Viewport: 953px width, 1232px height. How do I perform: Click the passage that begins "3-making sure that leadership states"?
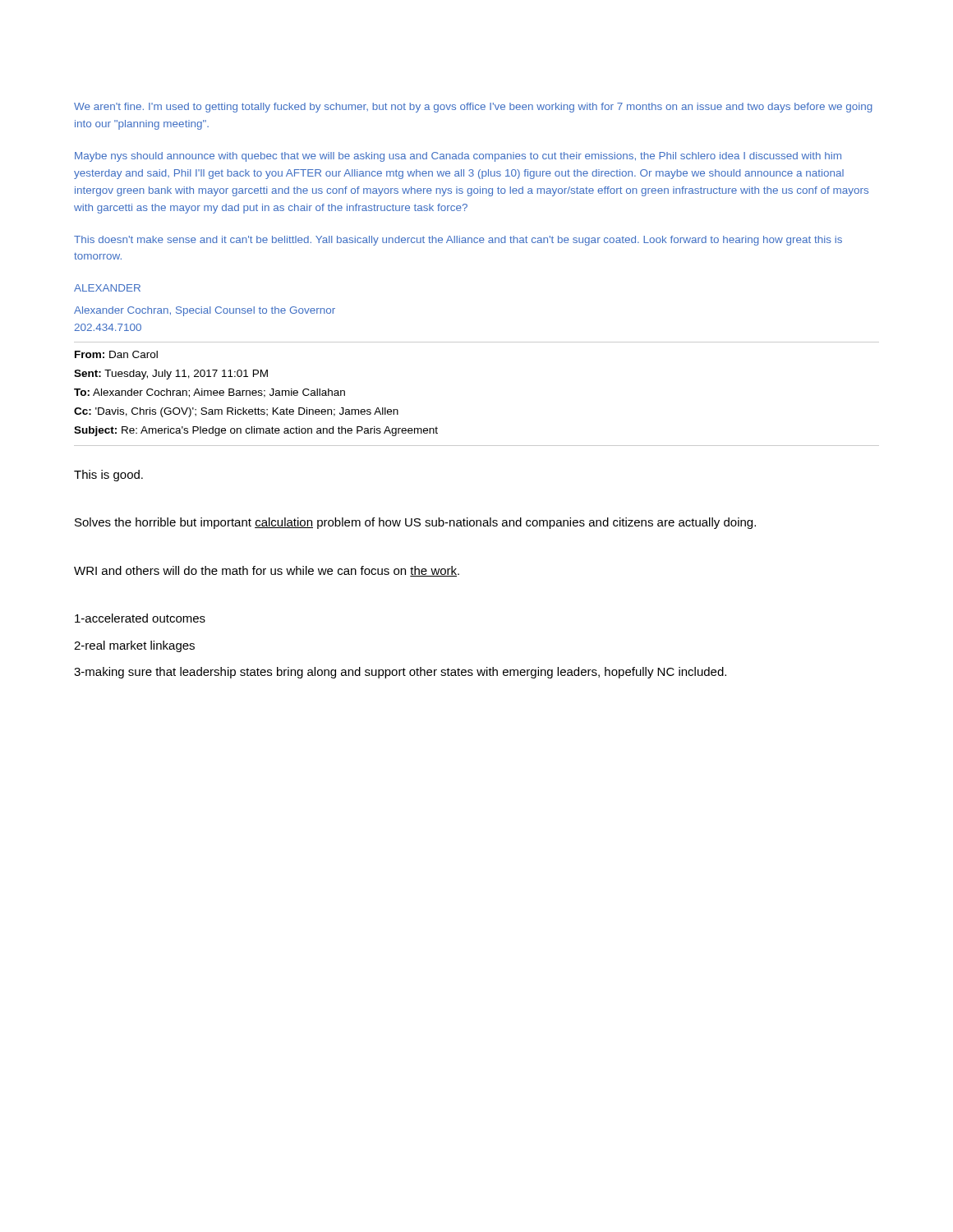401,672
